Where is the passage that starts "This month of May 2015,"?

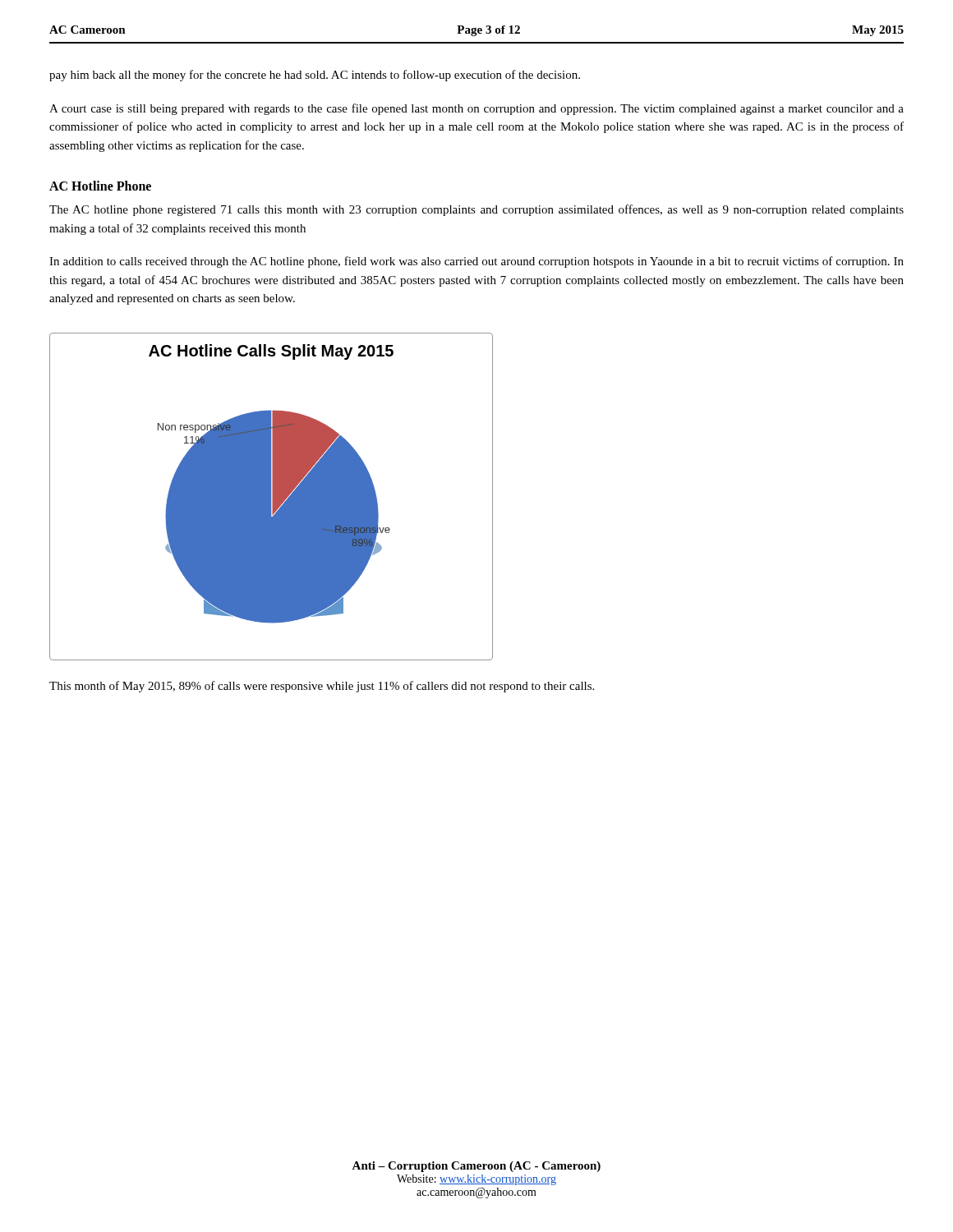point(322,685)
